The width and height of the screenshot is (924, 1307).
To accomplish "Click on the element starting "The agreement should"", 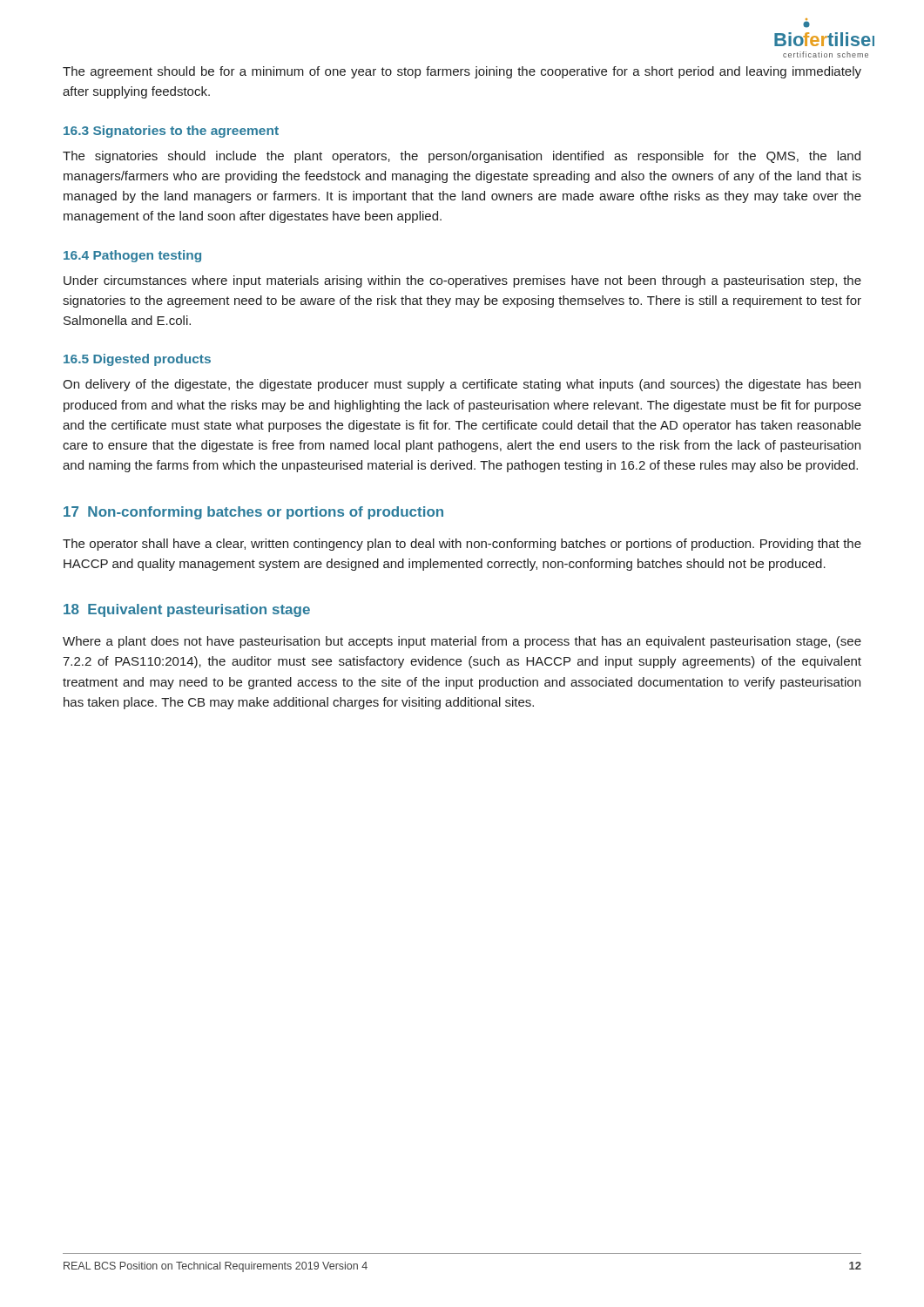I will (462, 81).
